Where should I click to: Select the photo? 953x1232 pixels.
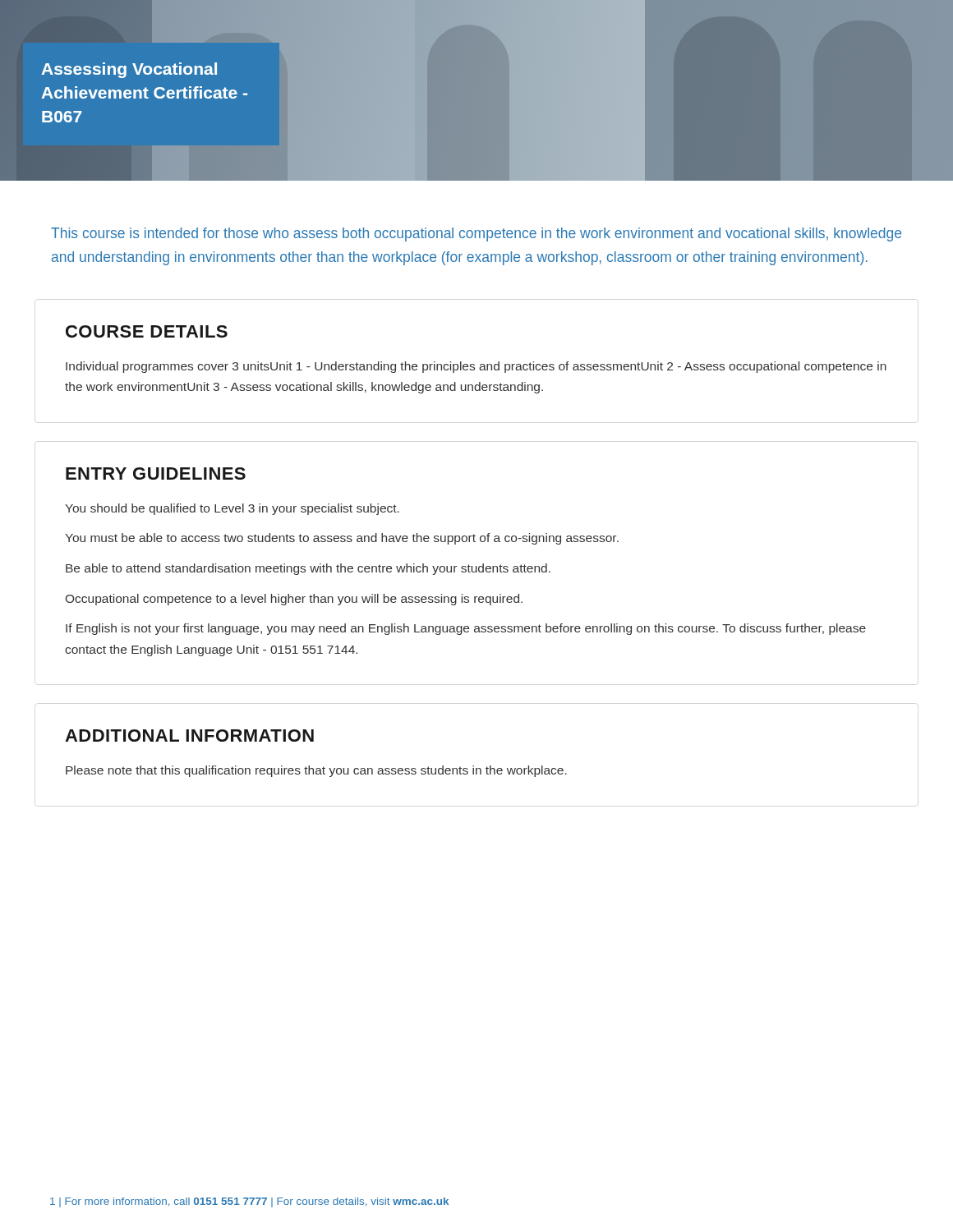pos(476,90)
